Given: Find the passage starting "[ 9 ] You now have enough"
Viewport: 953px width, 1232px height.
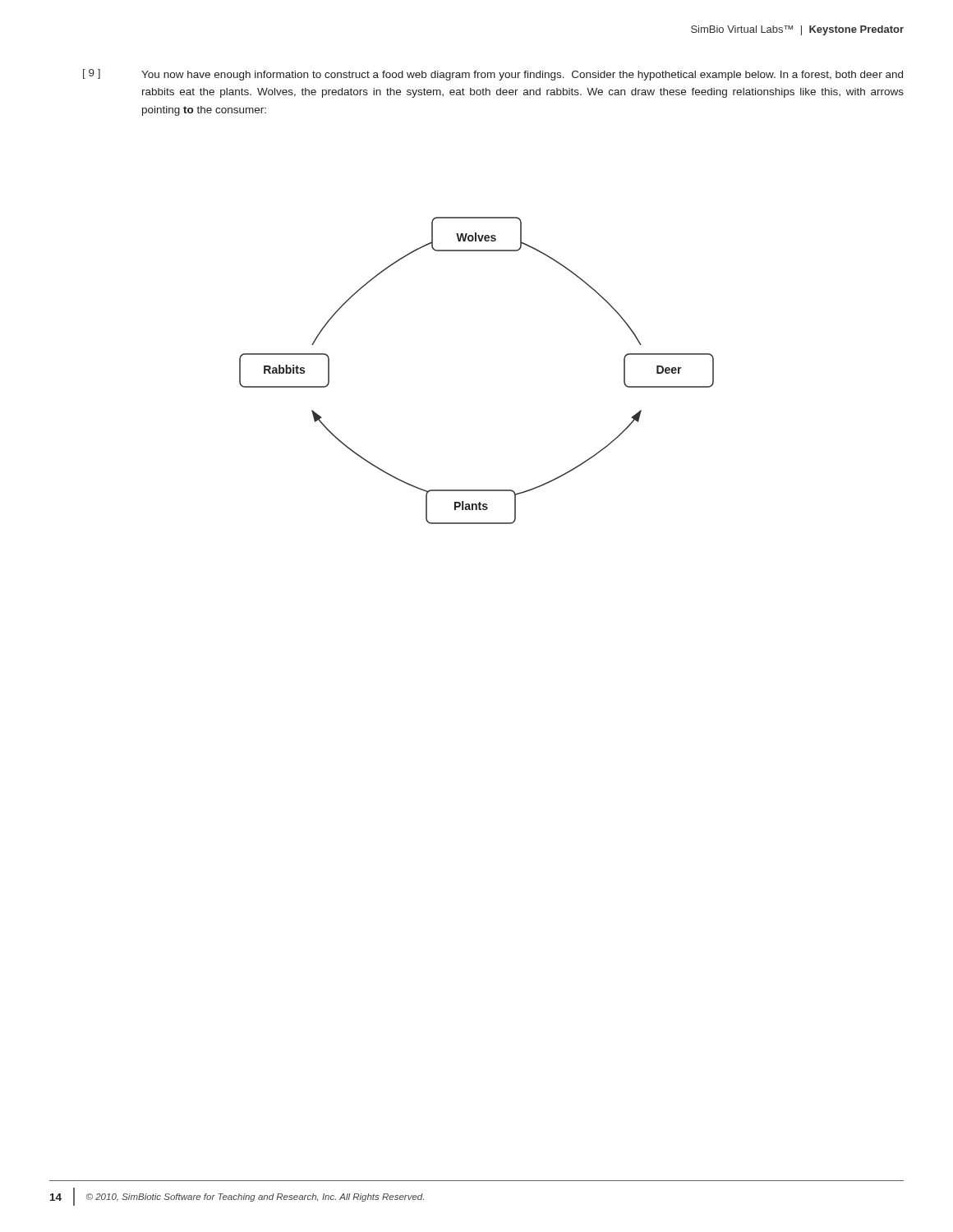Looking at the screenshot, I should point(493,92).
